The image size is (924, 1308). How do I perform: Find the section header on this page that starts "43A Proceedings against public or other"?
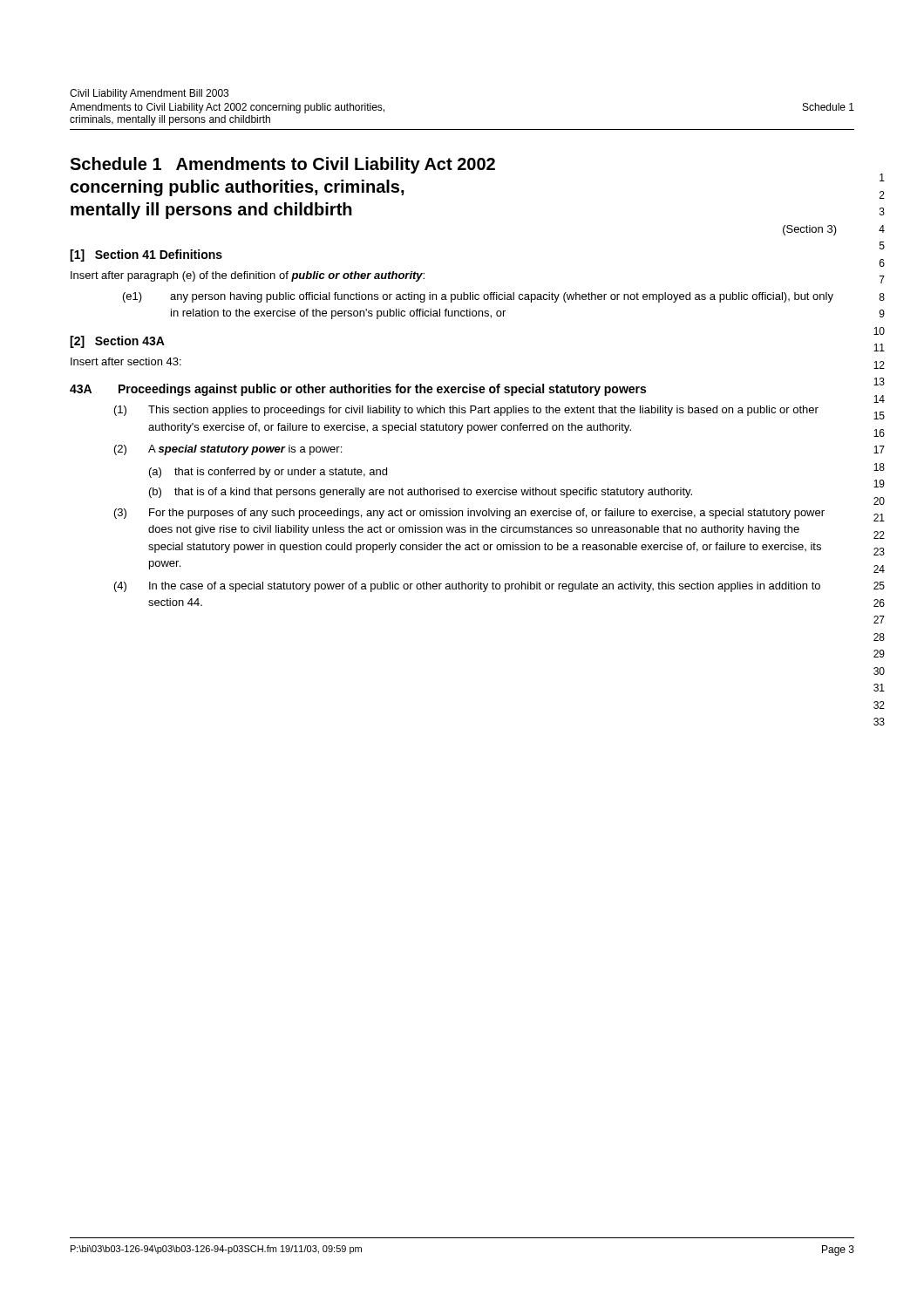click(x=453, y=389)
